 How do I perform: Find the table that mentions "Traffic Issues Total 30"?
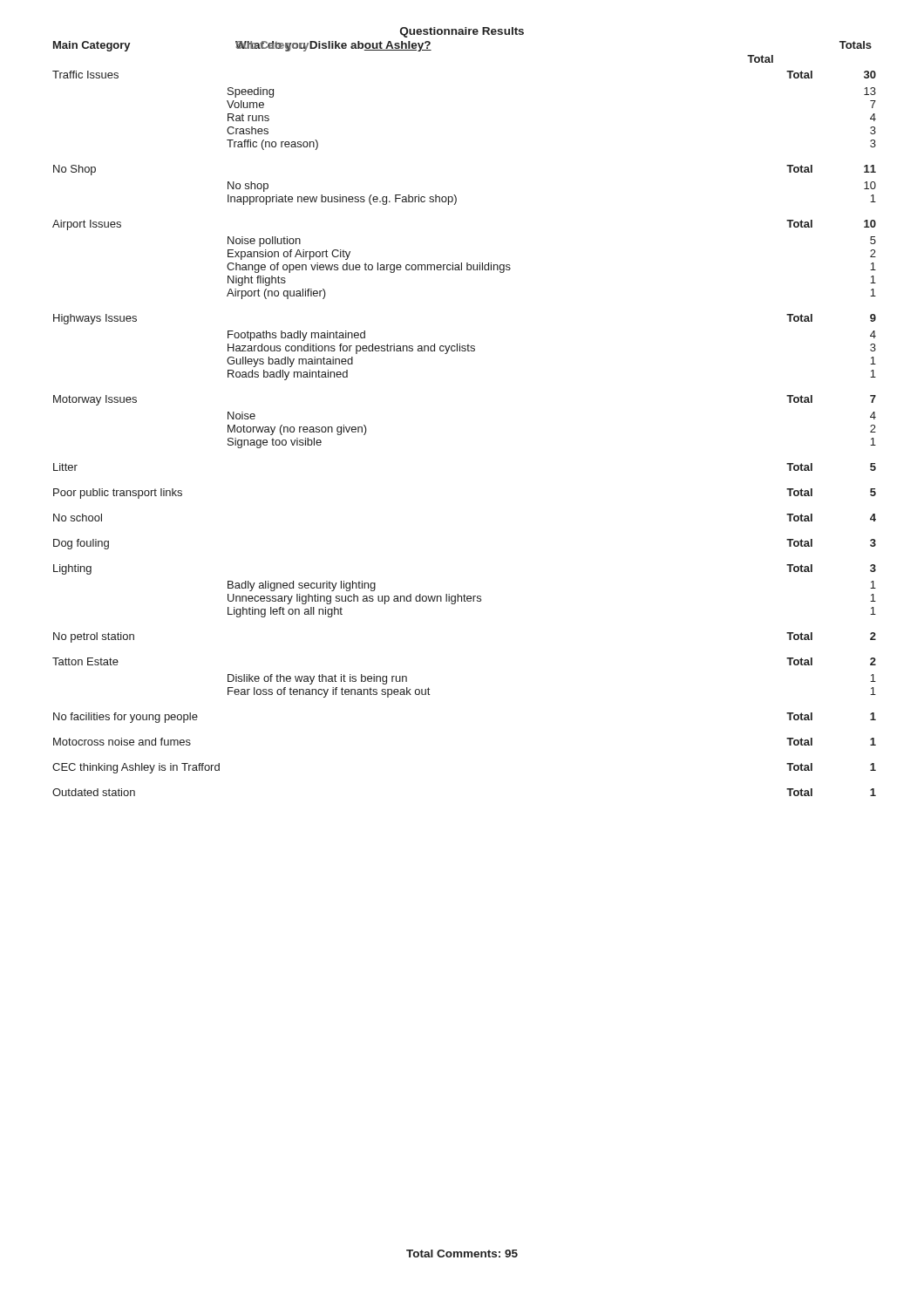[464, 439]
